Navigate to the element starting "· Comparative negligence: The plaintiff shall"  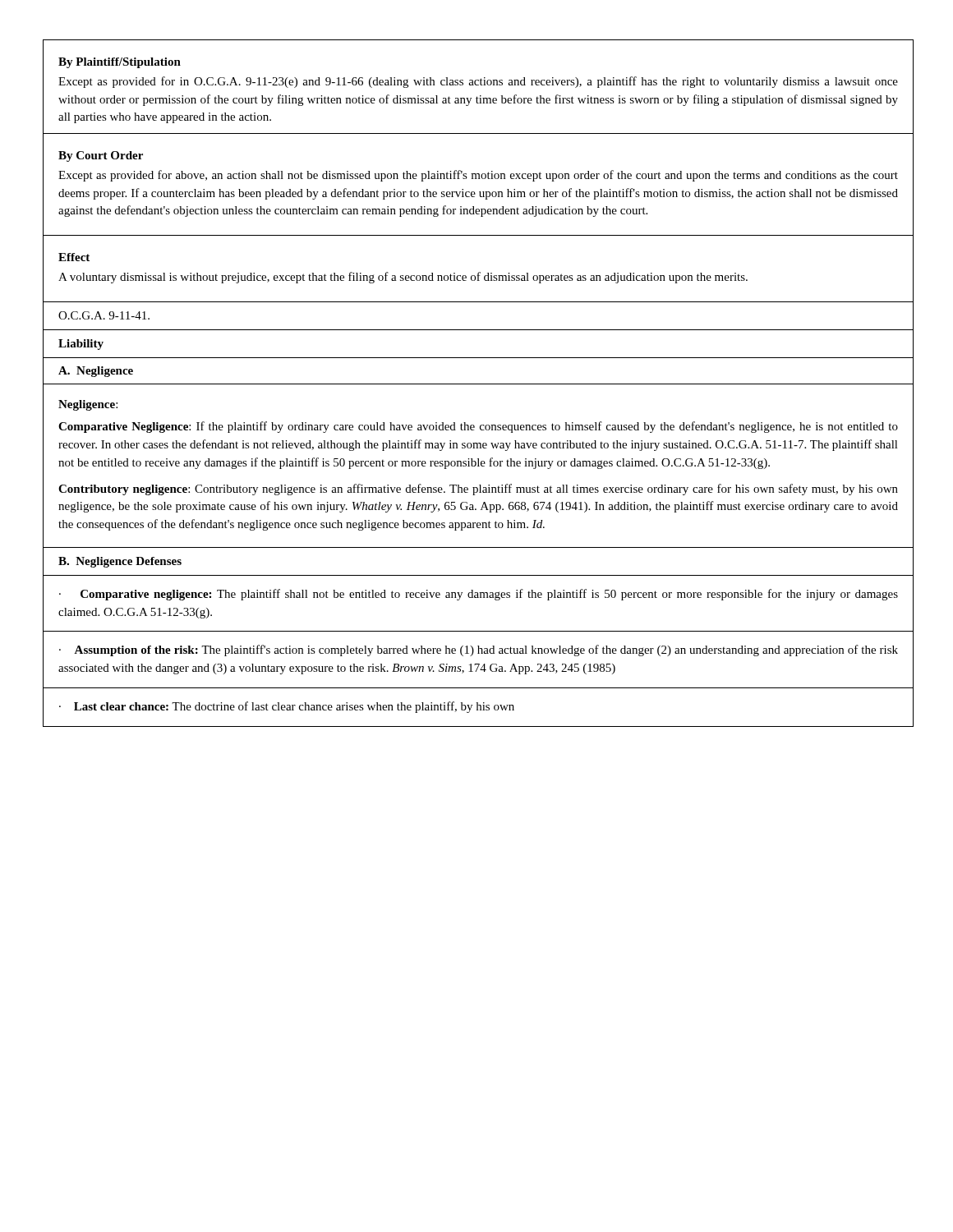(x=478, y=603)
